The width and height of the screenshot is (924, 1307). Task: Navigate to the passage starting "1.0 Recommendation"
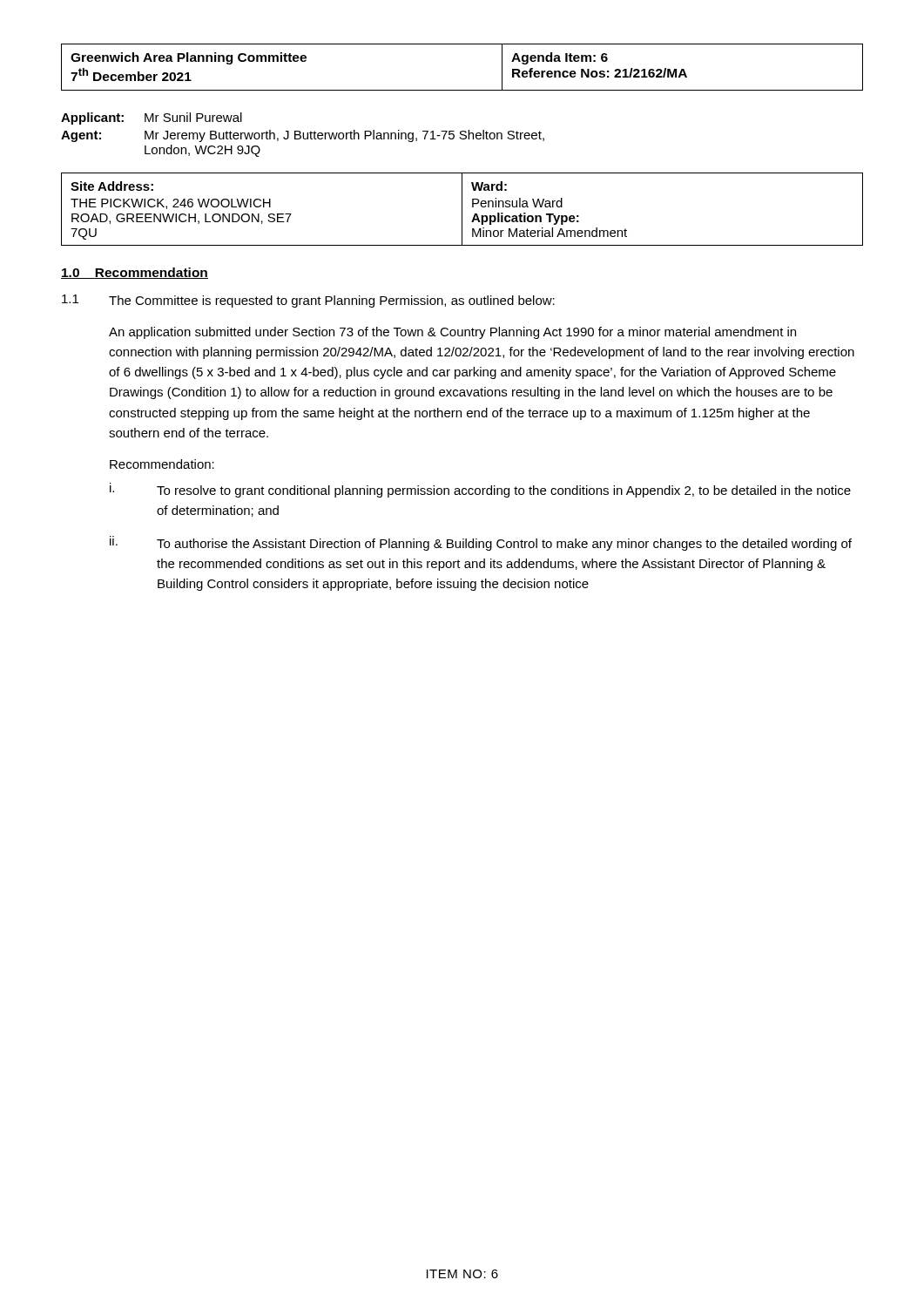point(134,272)
